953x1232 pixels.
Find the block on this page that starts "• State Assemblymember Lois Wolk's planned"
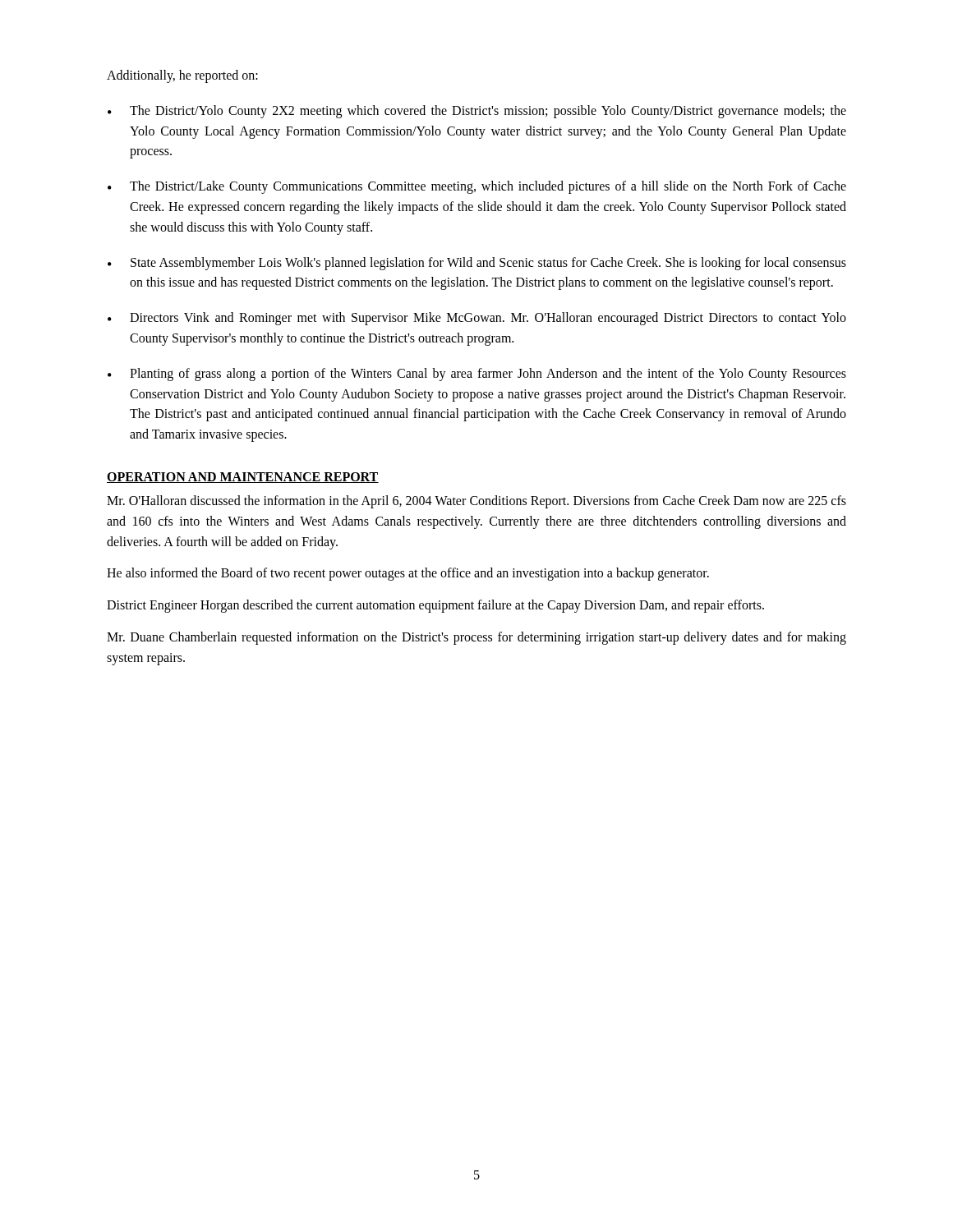click(x=476, y=273)
